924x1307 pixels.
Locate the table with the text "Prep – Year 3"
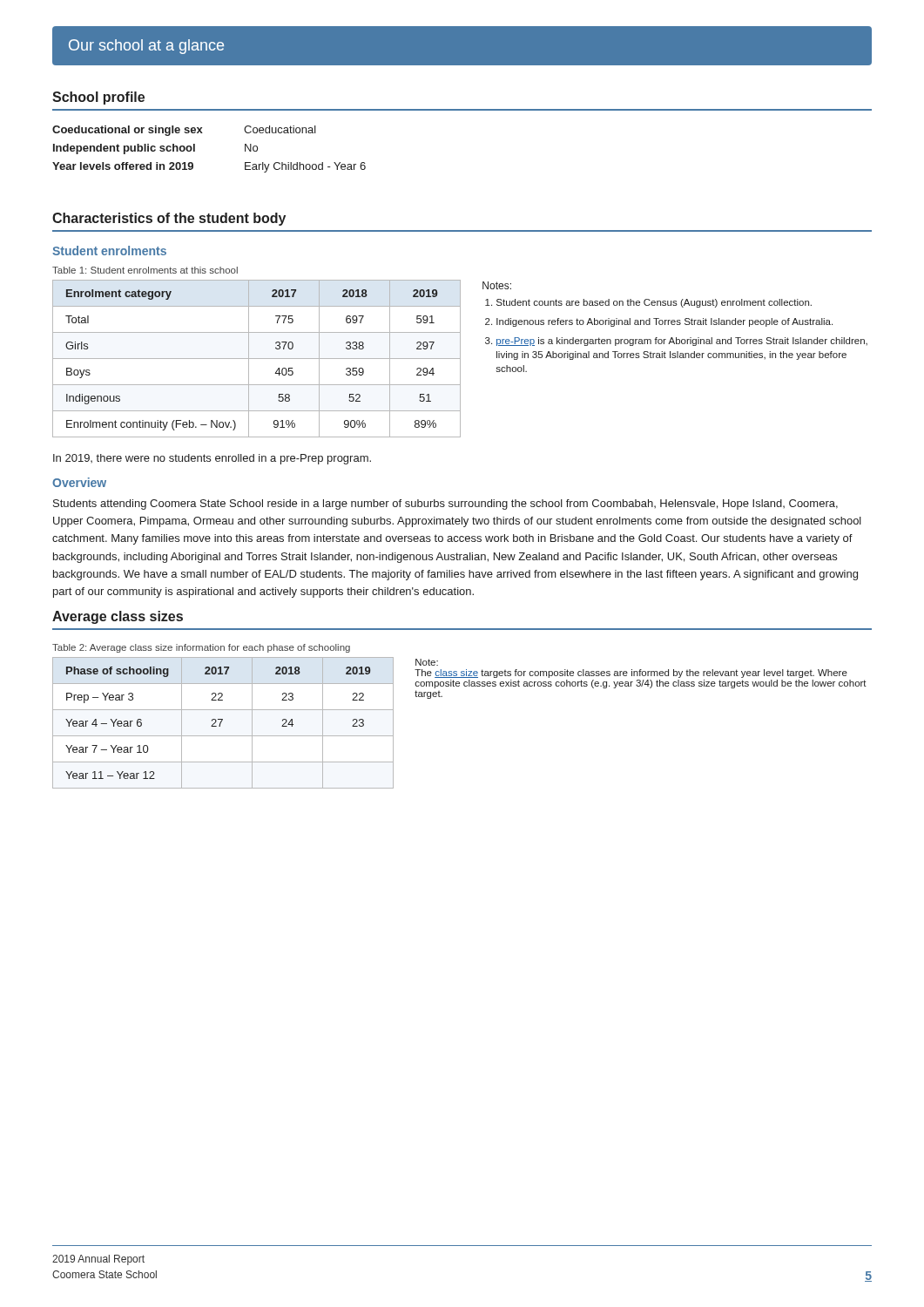point(223,723)
